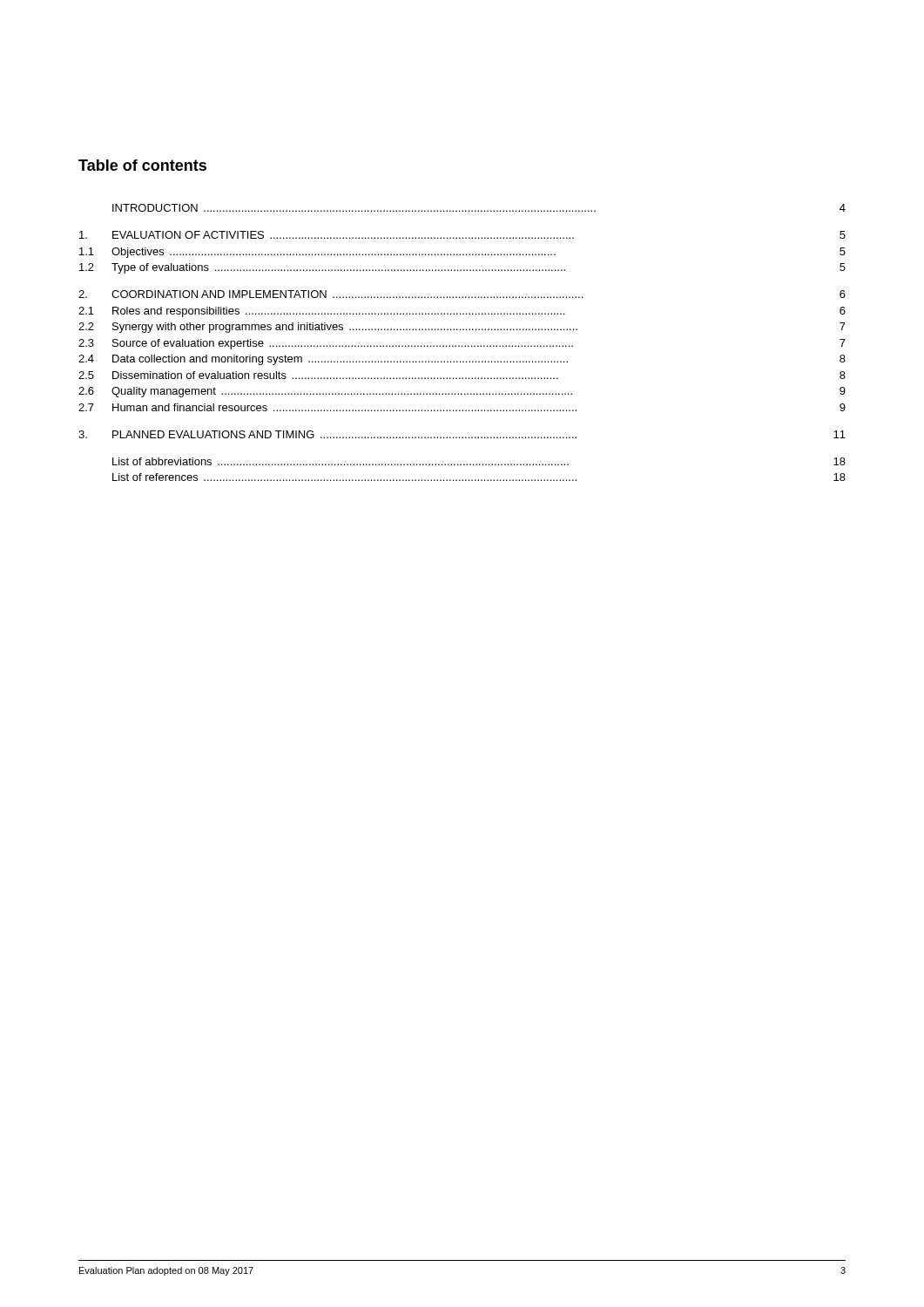
Task: Locate the list item that reads "2.7 Human and financial resources"
Action: point(462,407)
